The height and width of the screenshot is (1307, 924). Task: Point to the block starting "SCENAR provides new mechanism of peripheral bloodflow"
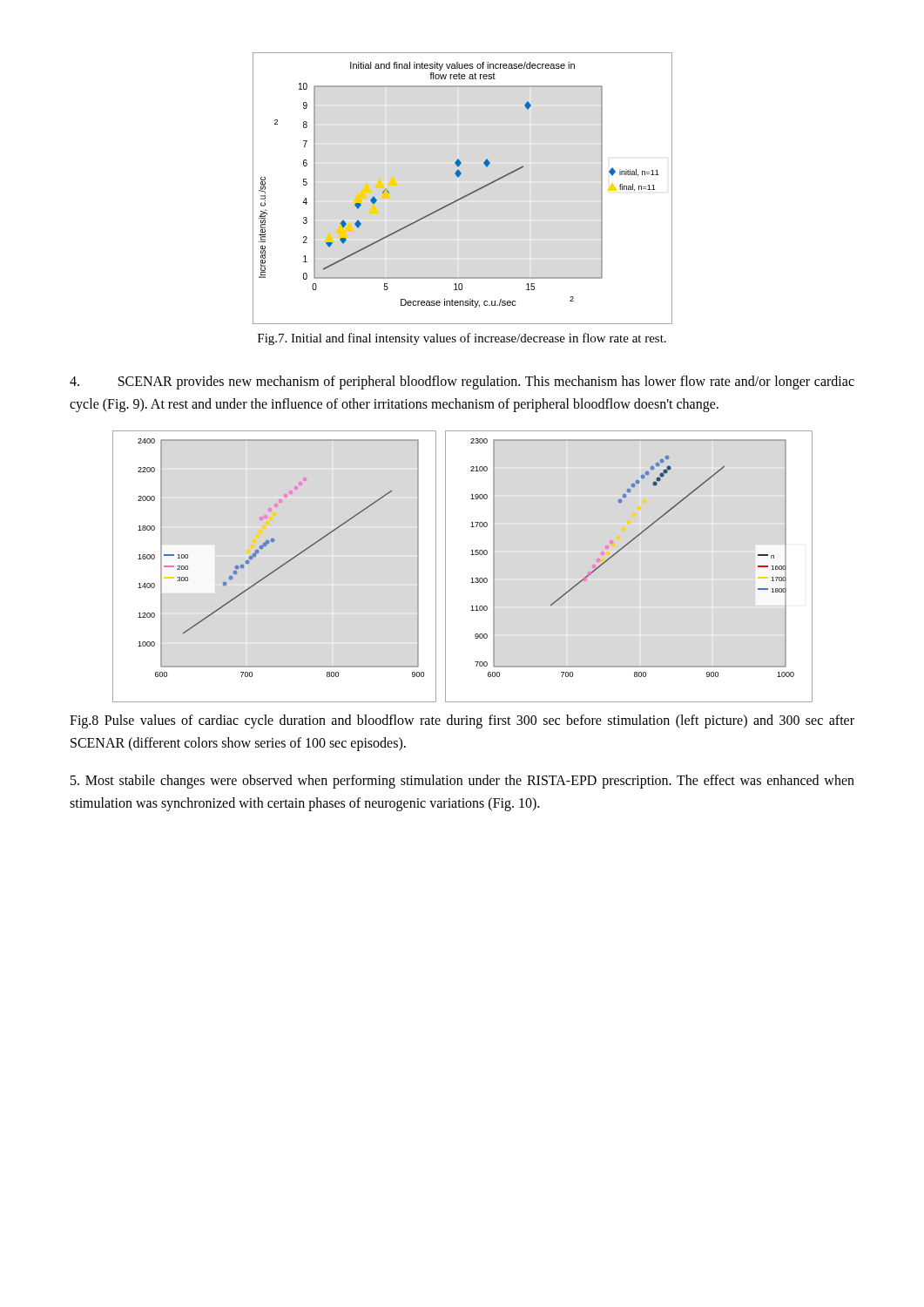pyautogui.click(x=462, y=392)
